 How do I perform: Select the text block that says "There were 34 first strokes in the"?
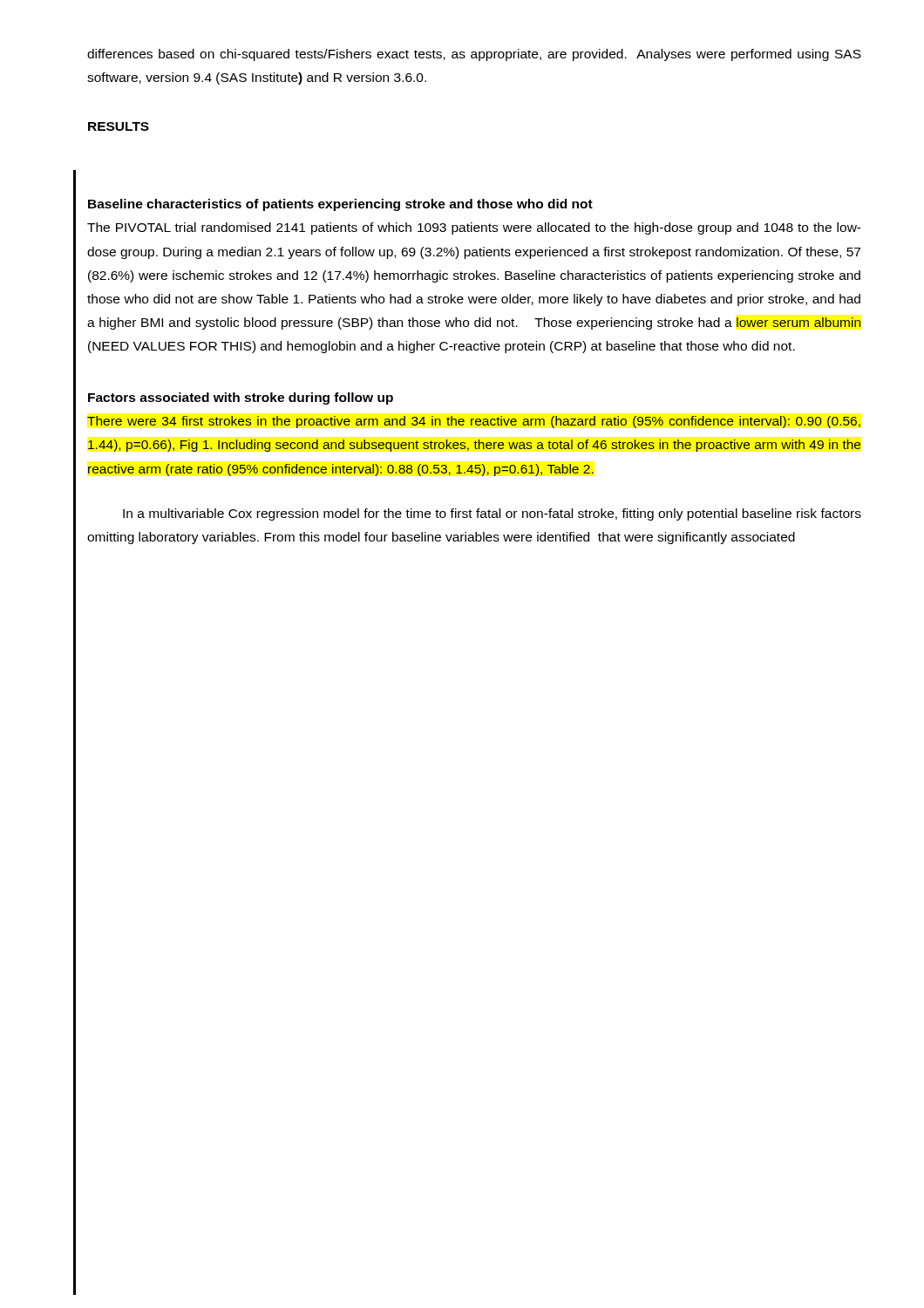pos(474,445)
